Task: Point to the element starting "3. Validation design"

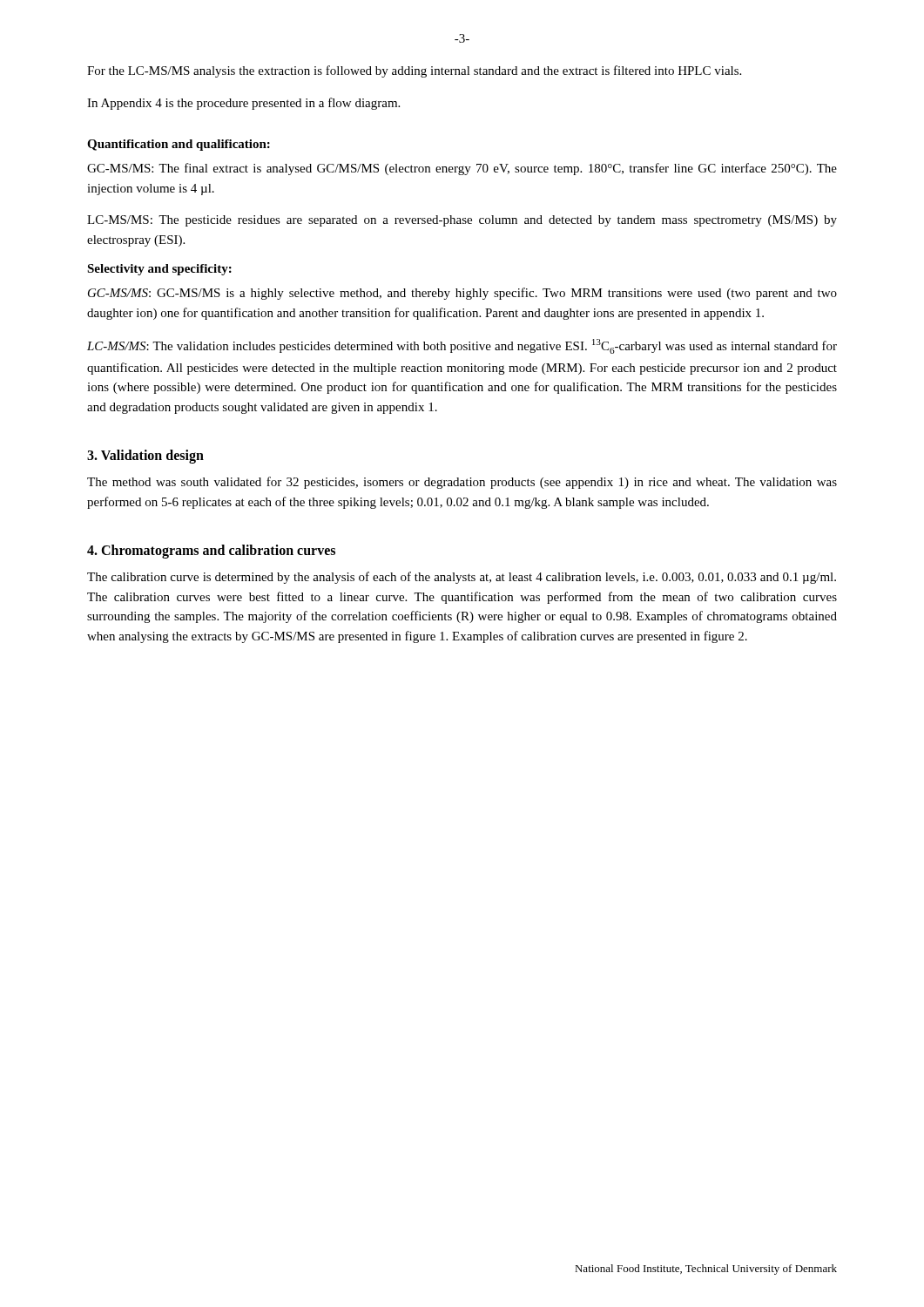Action: pos(145,456)
